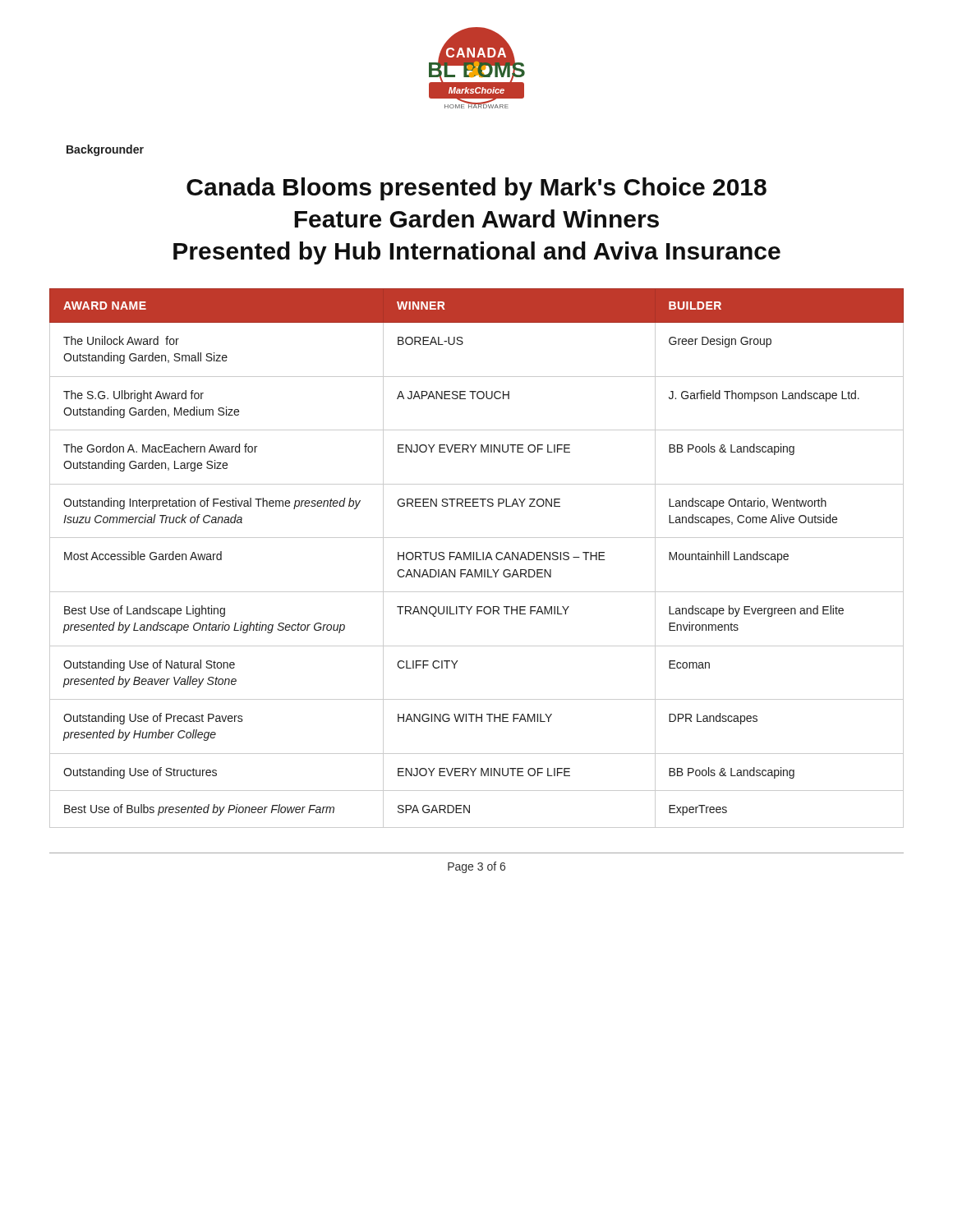Select the table that reads "DPR Landscapes"
Viewport: 953px width, 1232px height.
tap(476, 558)
